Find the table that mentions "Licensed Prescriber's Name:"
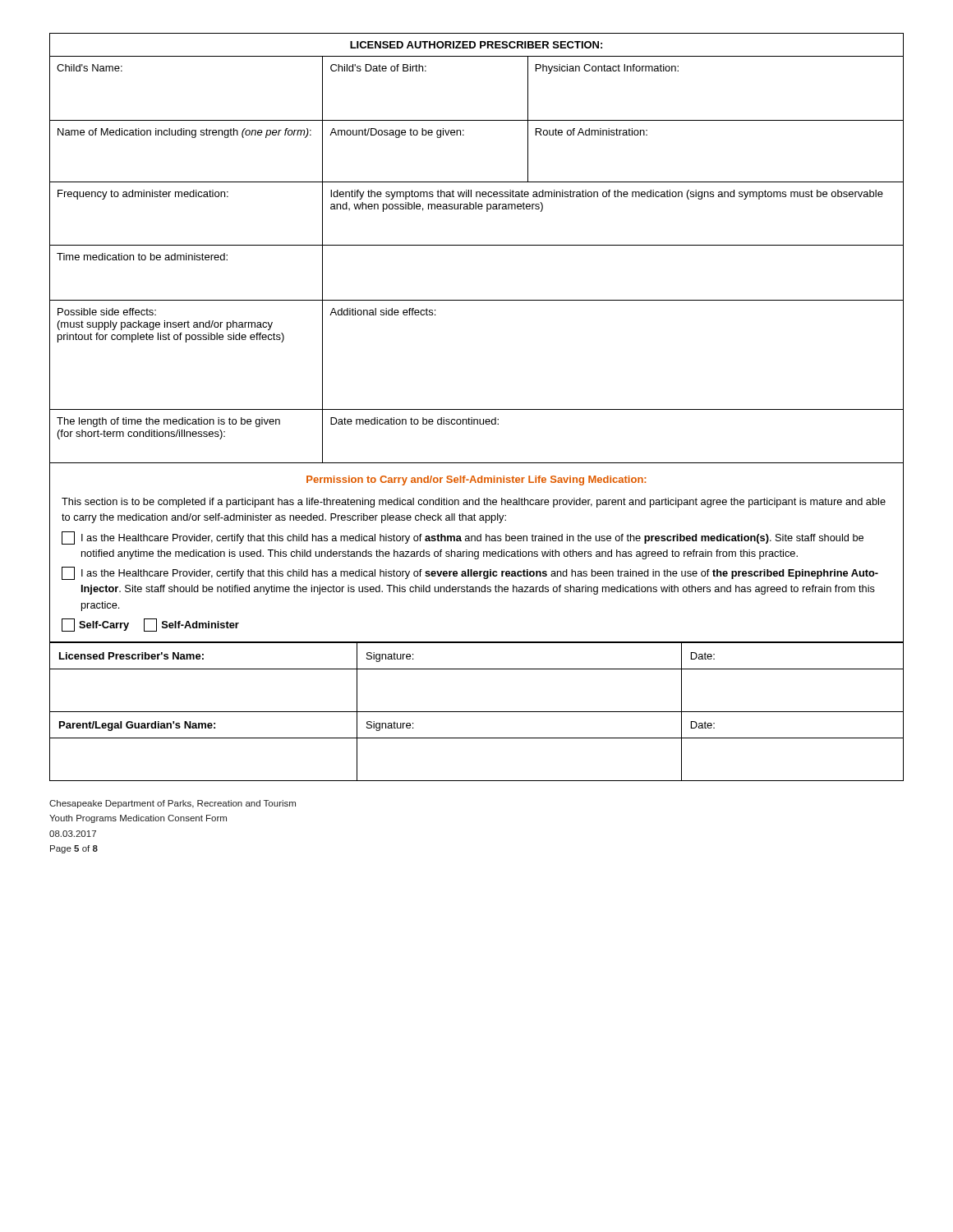 pos(476,712)
